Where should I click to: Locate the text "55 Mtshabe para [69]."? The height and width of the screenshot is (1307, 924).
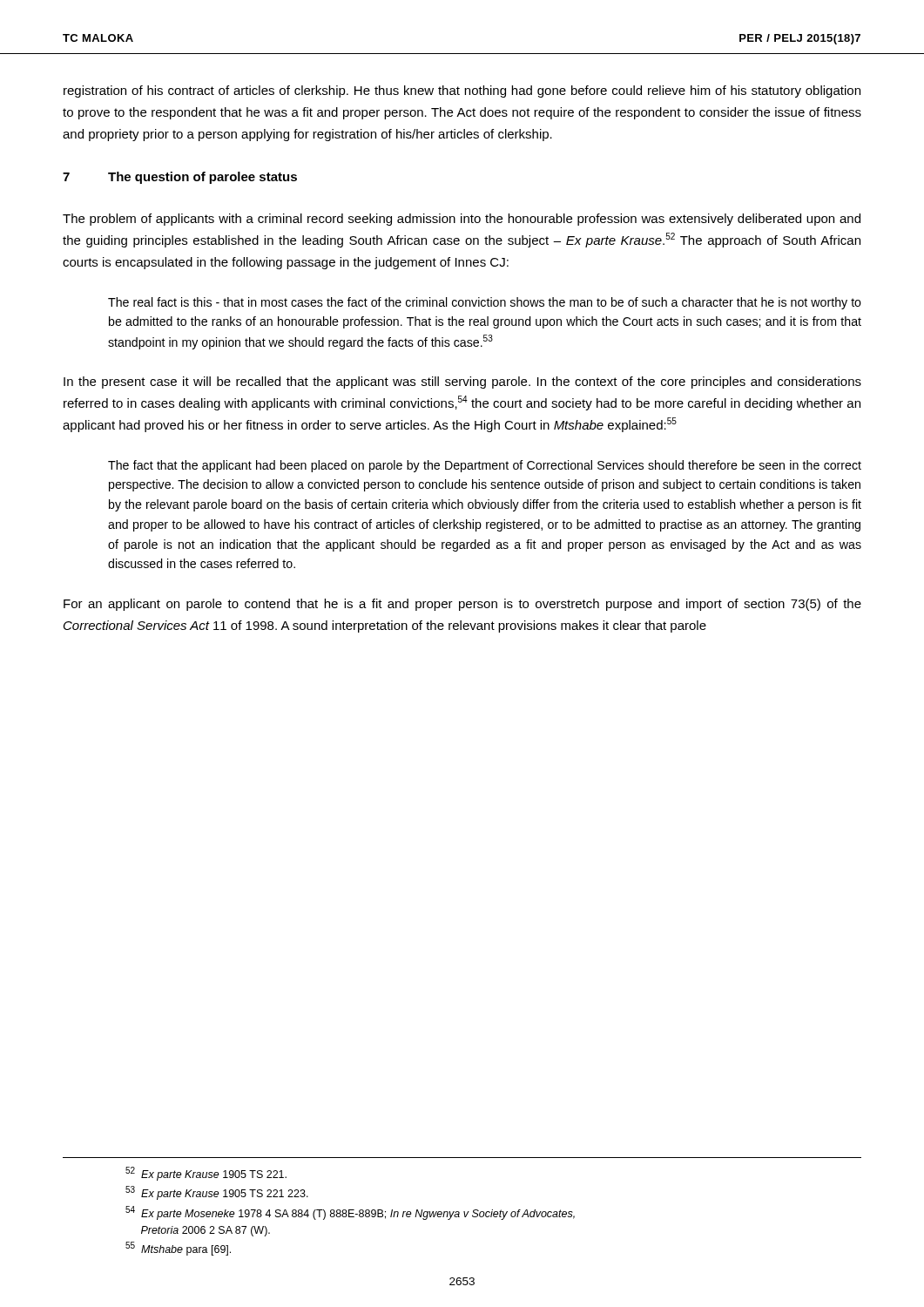tap(179, 1249)
